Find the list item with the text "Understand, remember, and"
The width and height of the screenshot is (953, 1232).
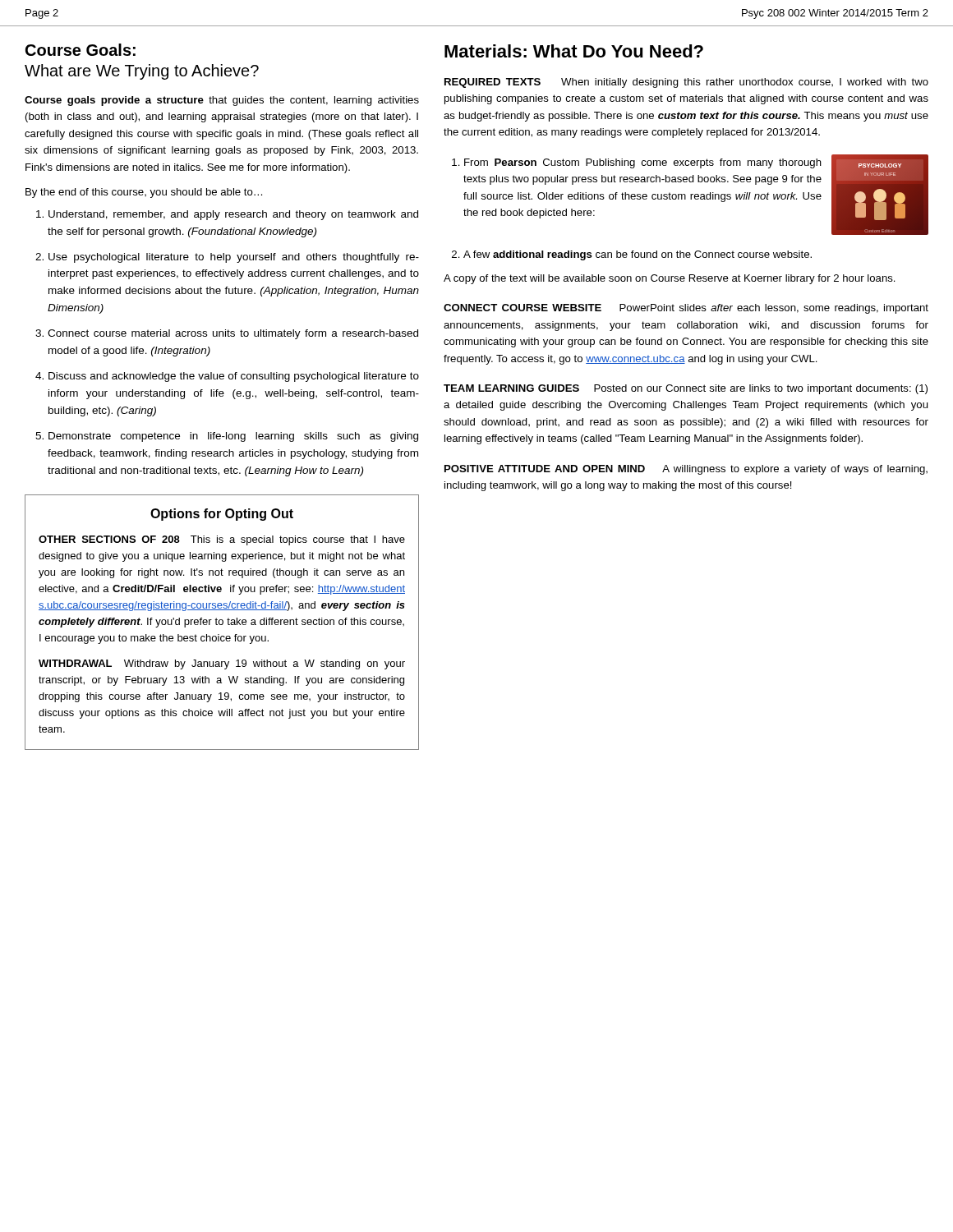pos(233,222)
